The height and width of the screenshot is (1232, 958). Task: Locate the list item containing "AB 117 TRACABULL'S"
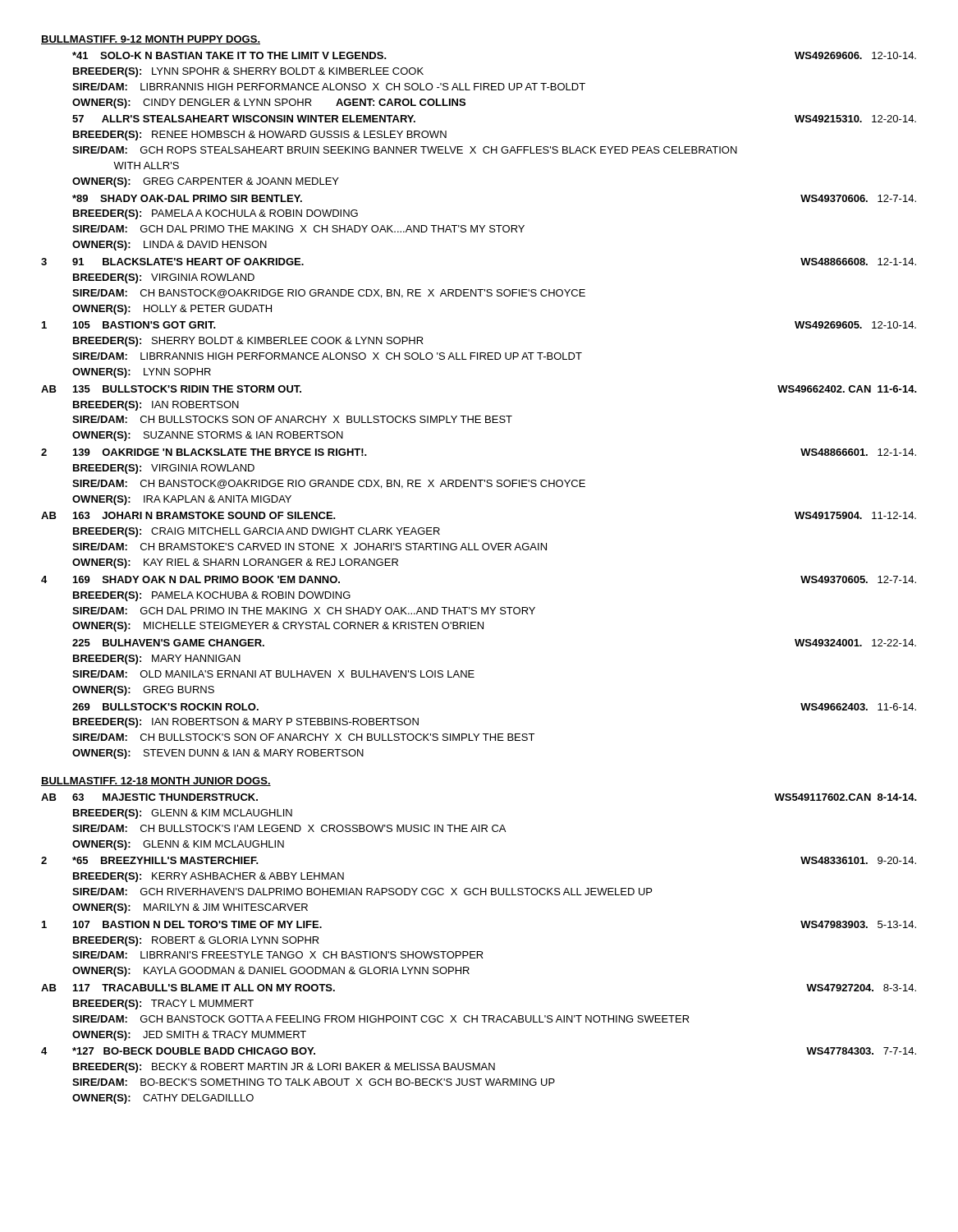pos(479,1012)
